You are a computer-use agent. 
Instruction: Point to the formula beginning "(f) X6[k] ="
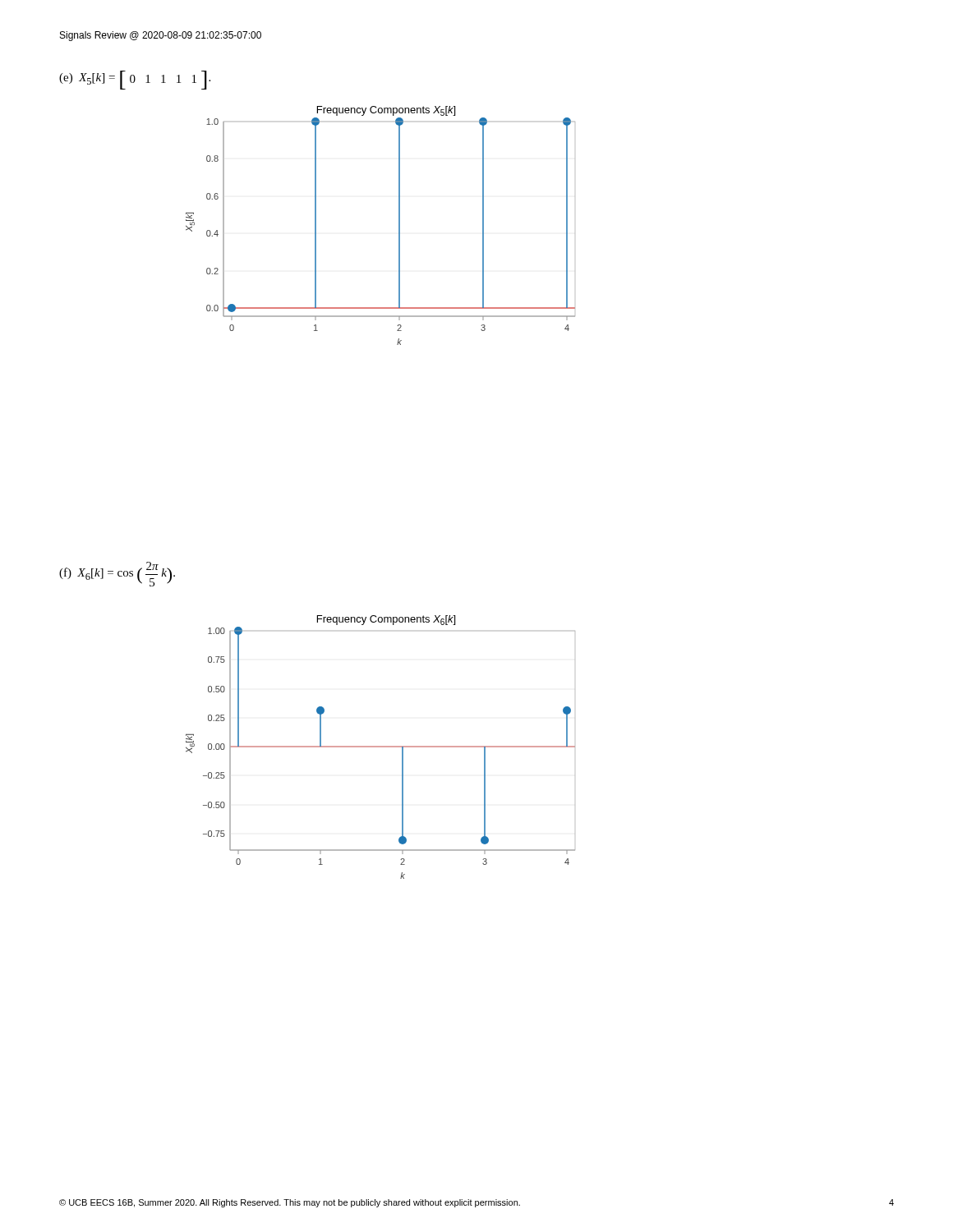point(117,574)
